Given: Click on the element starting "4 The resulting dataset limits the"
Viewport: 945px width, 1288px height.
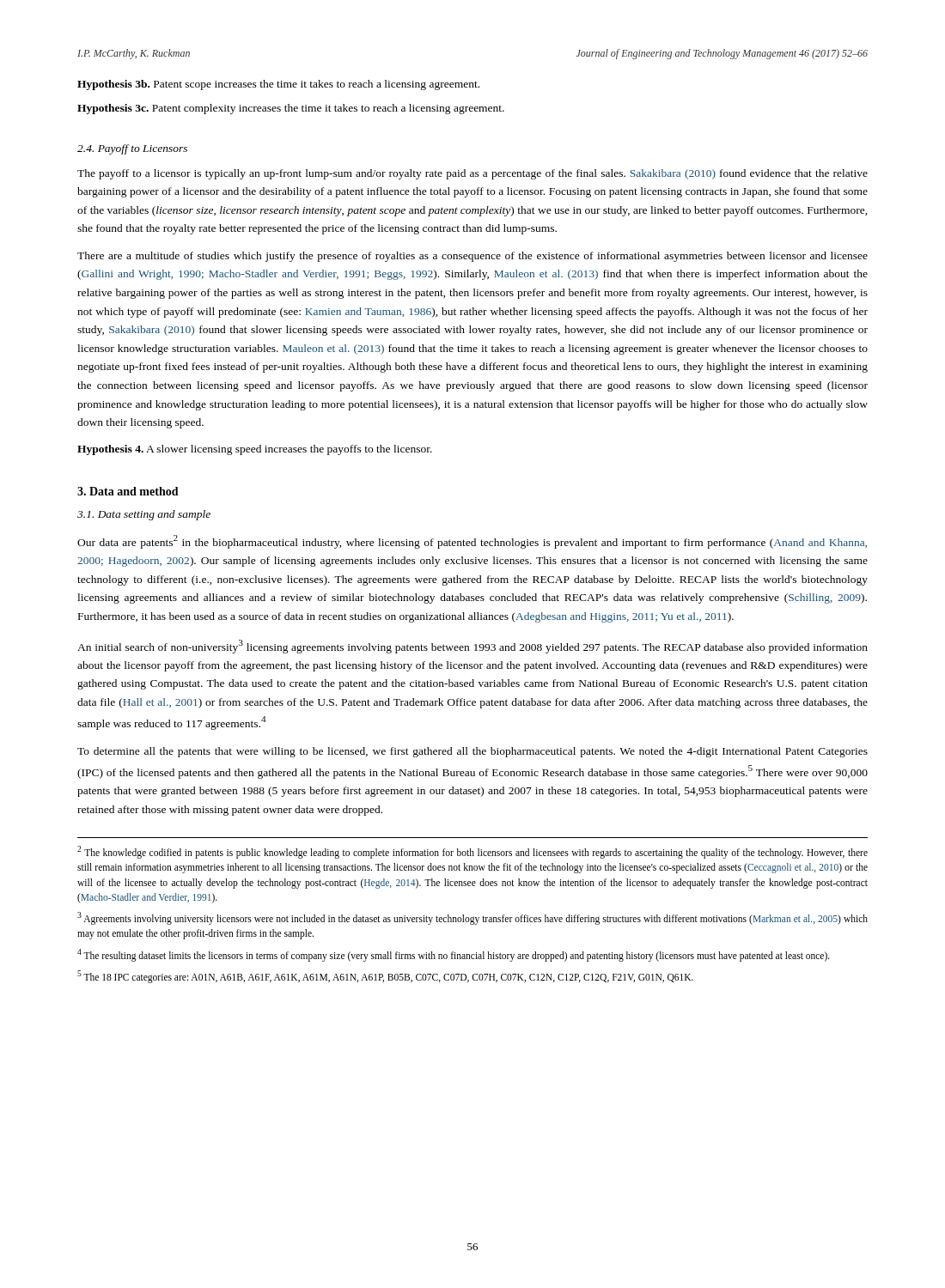Looking at the screenshot, I should pos(454,954).
